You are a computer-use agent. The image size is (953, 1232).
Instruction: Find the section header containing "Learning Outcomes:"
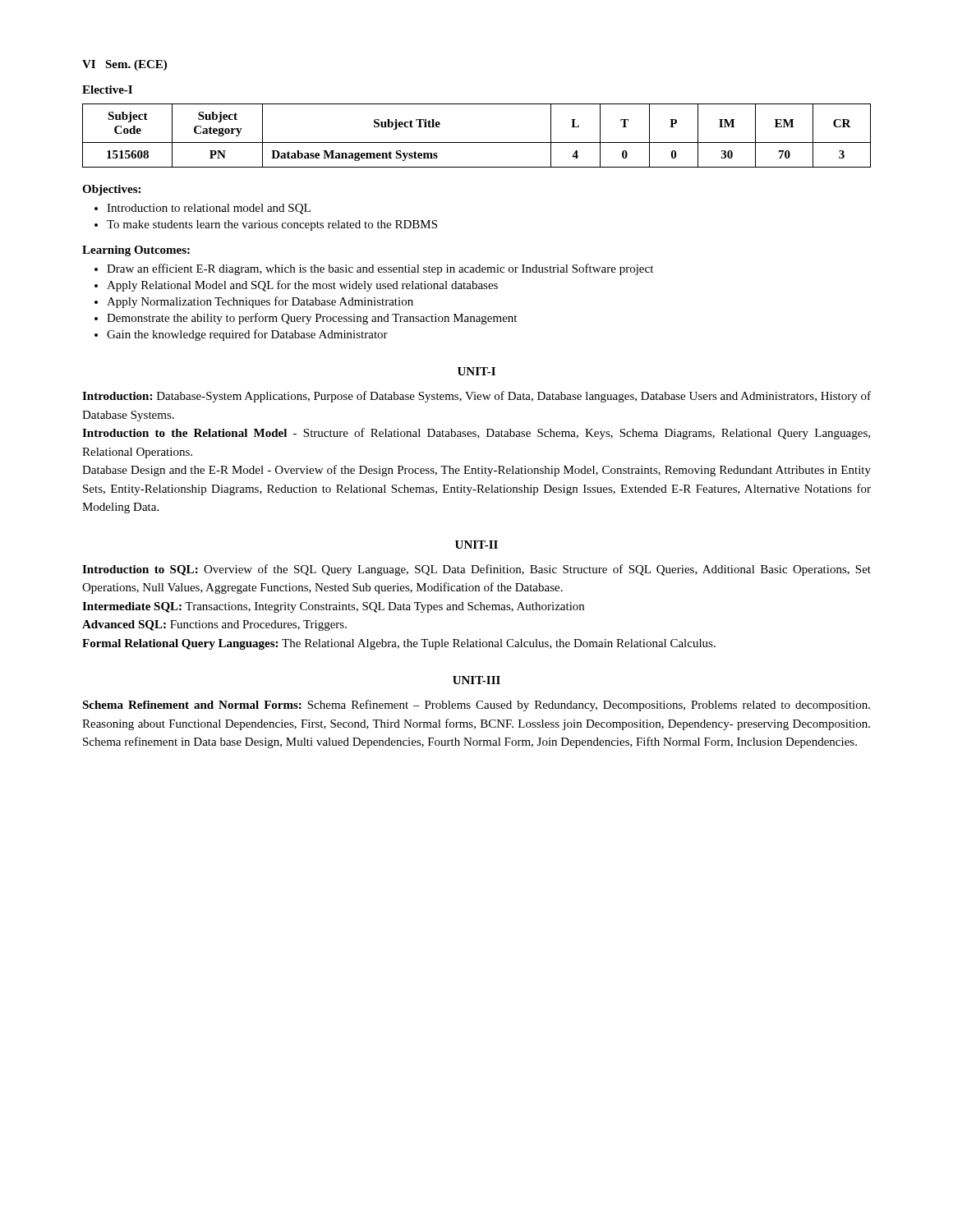click(136, 250)
